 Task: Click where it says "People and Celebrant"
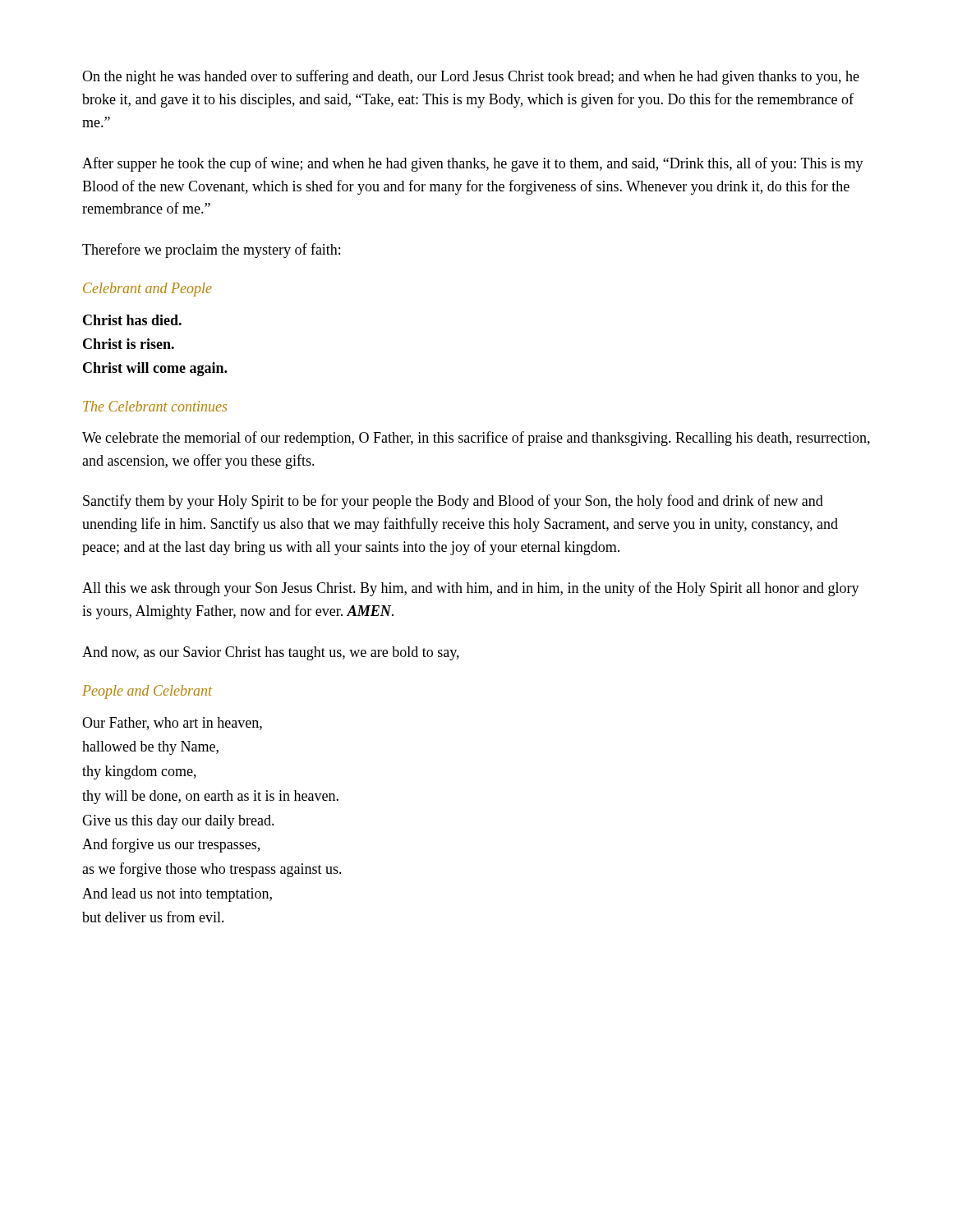coord(147,691)
